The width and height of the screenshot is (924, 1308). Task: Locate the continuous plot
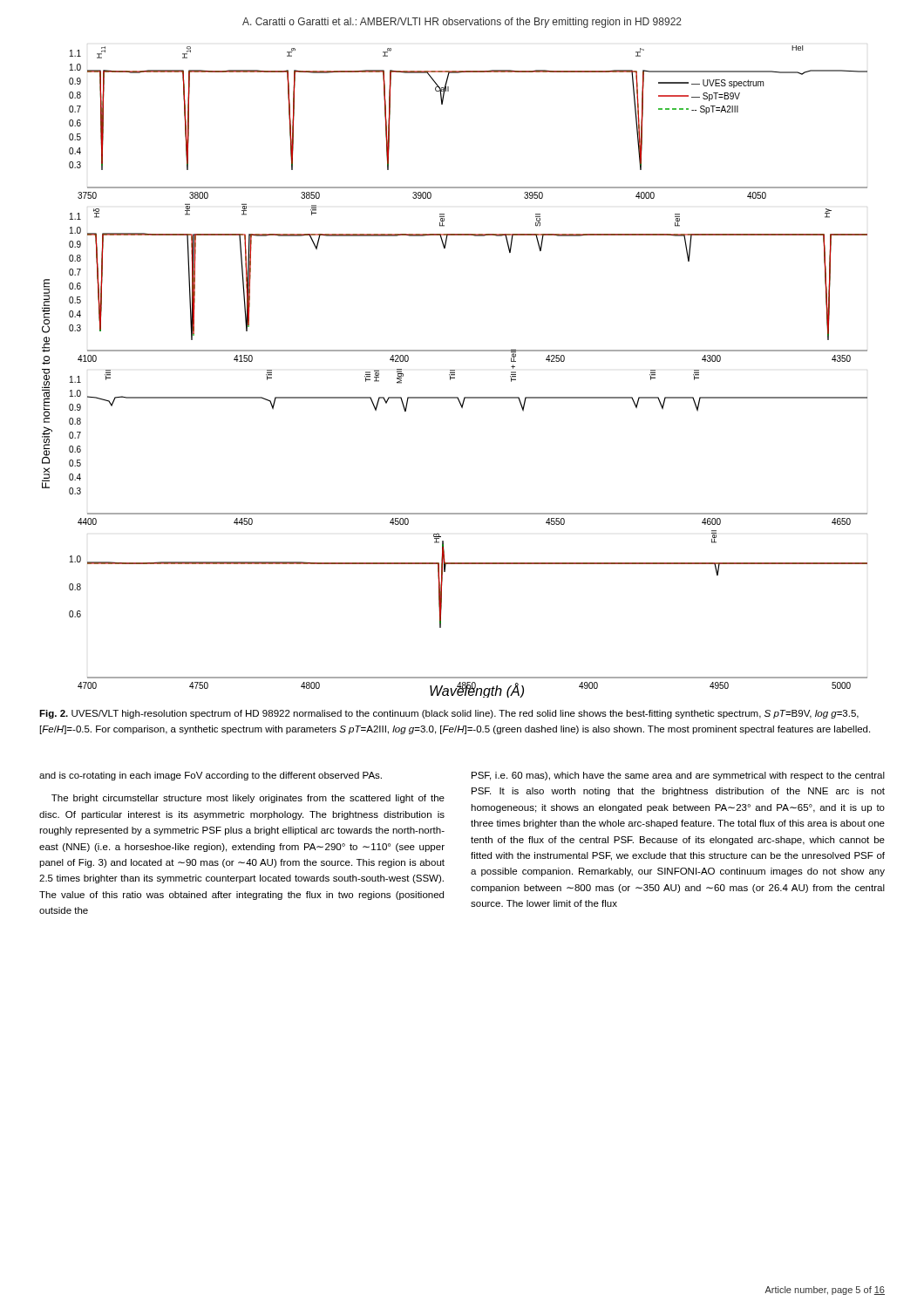[462, 366]
